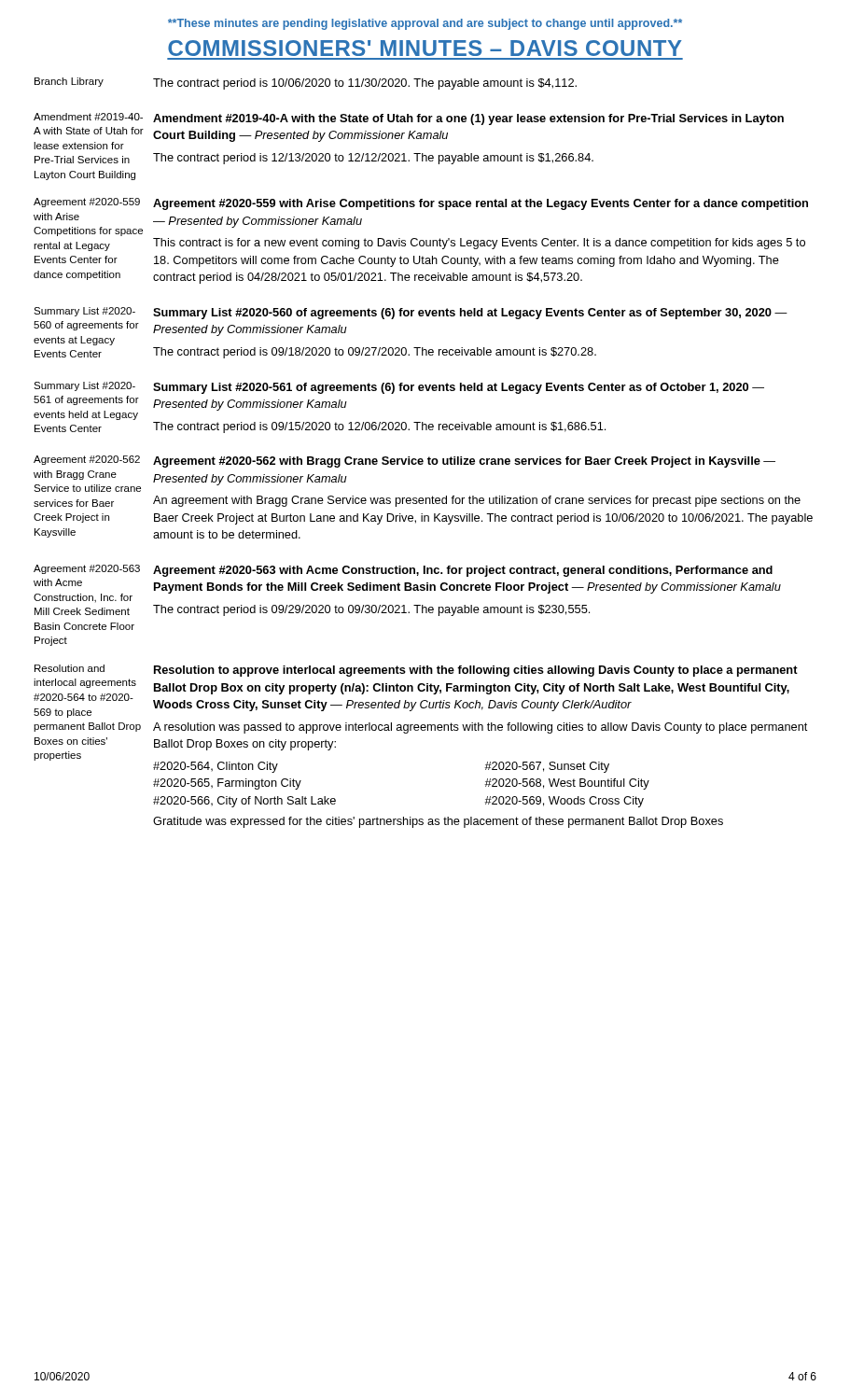Image resolution: width=850 pixels, height=1400 pixels.
Task: Click on the text block starting "#2020-568, West Bountiful"
Action: click(567, 783)
